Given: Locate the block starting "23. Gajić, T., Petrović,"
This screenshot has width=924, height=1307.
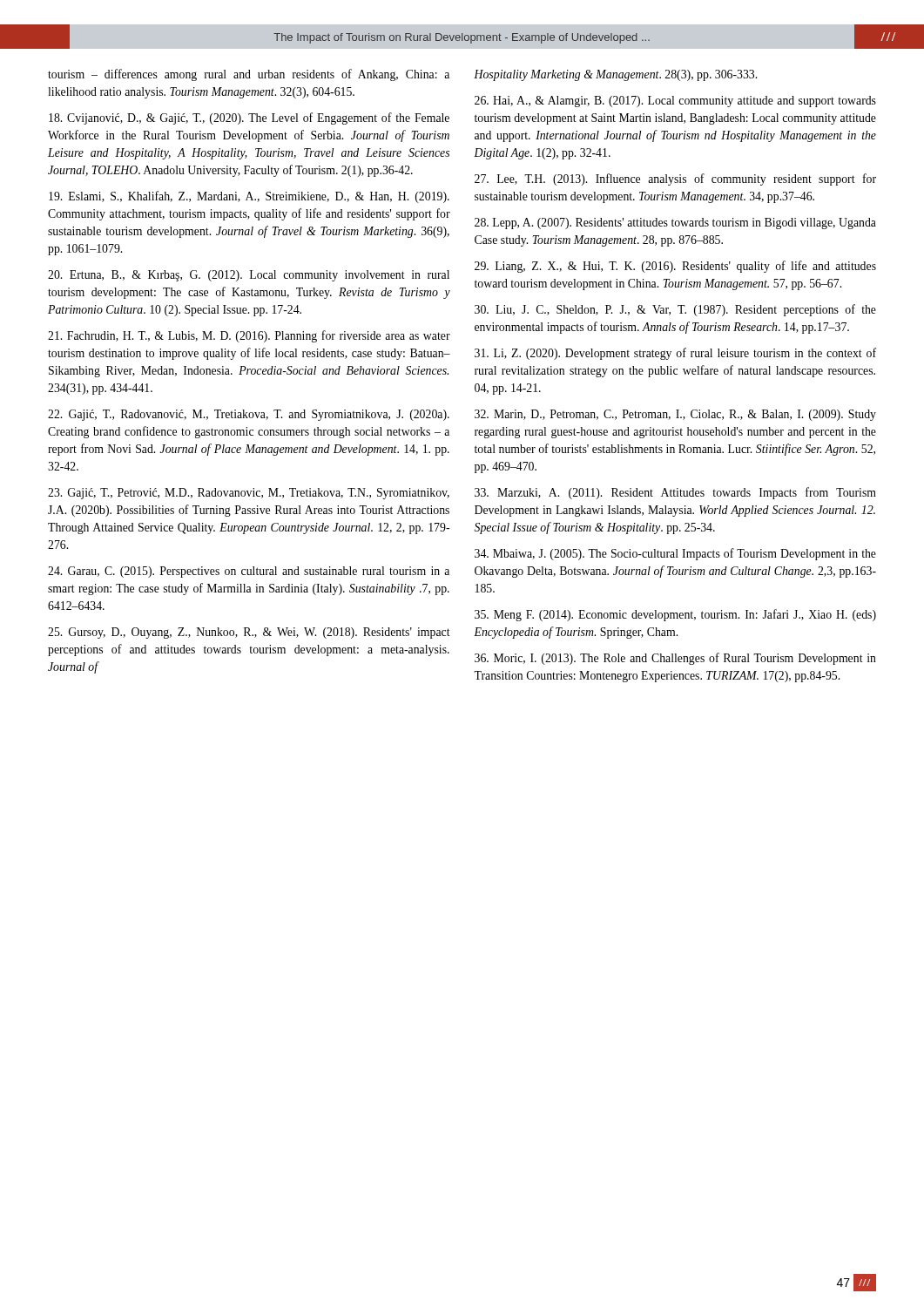Looking at the screenshot, I should tap(249, 519).
